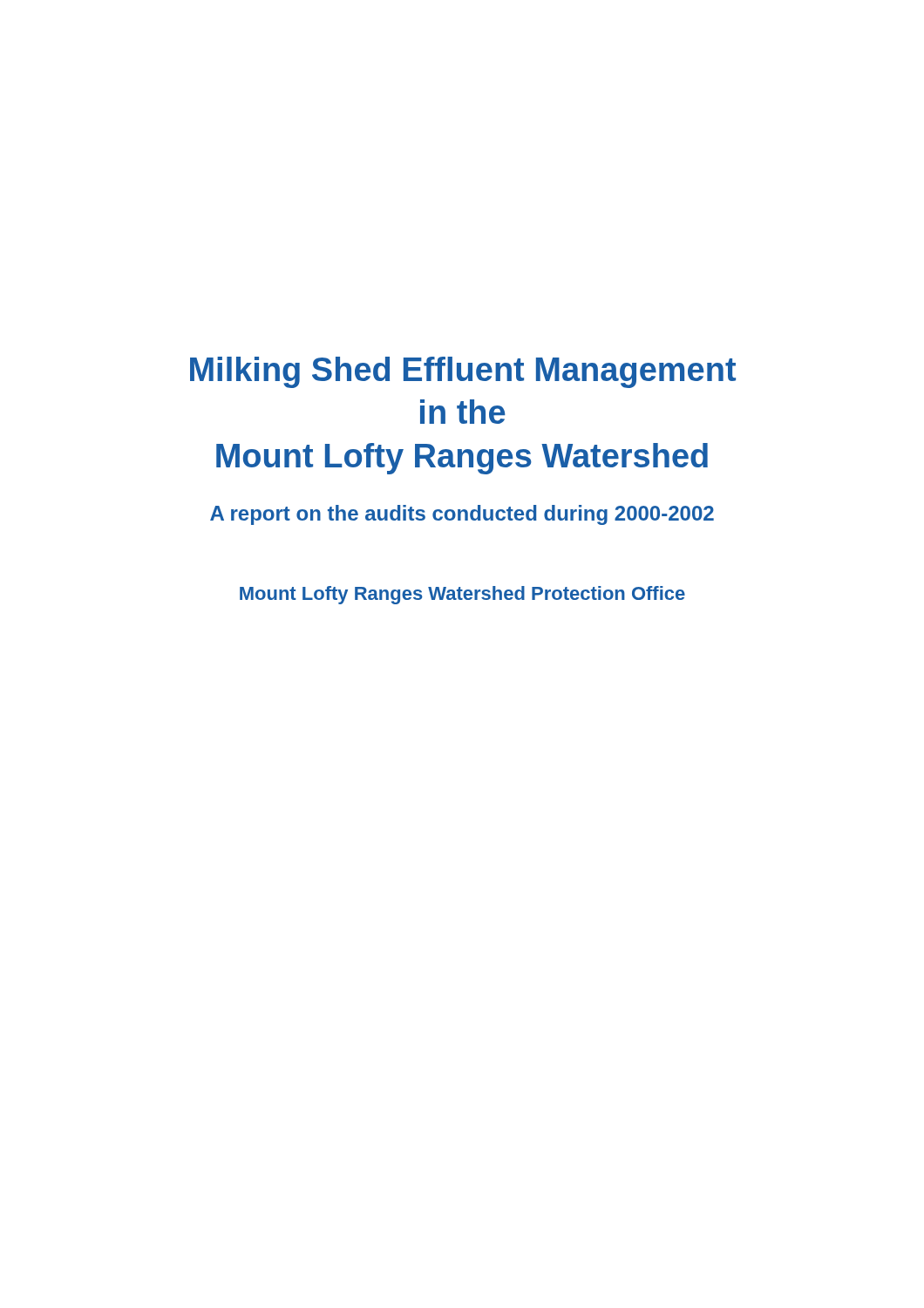Navigate to the element starting "Mount Lofty Ranges Watershed Protection Office"
The height and width of the screenshot is (1308, 924).
pyautogui.click(x=462, y=594)
